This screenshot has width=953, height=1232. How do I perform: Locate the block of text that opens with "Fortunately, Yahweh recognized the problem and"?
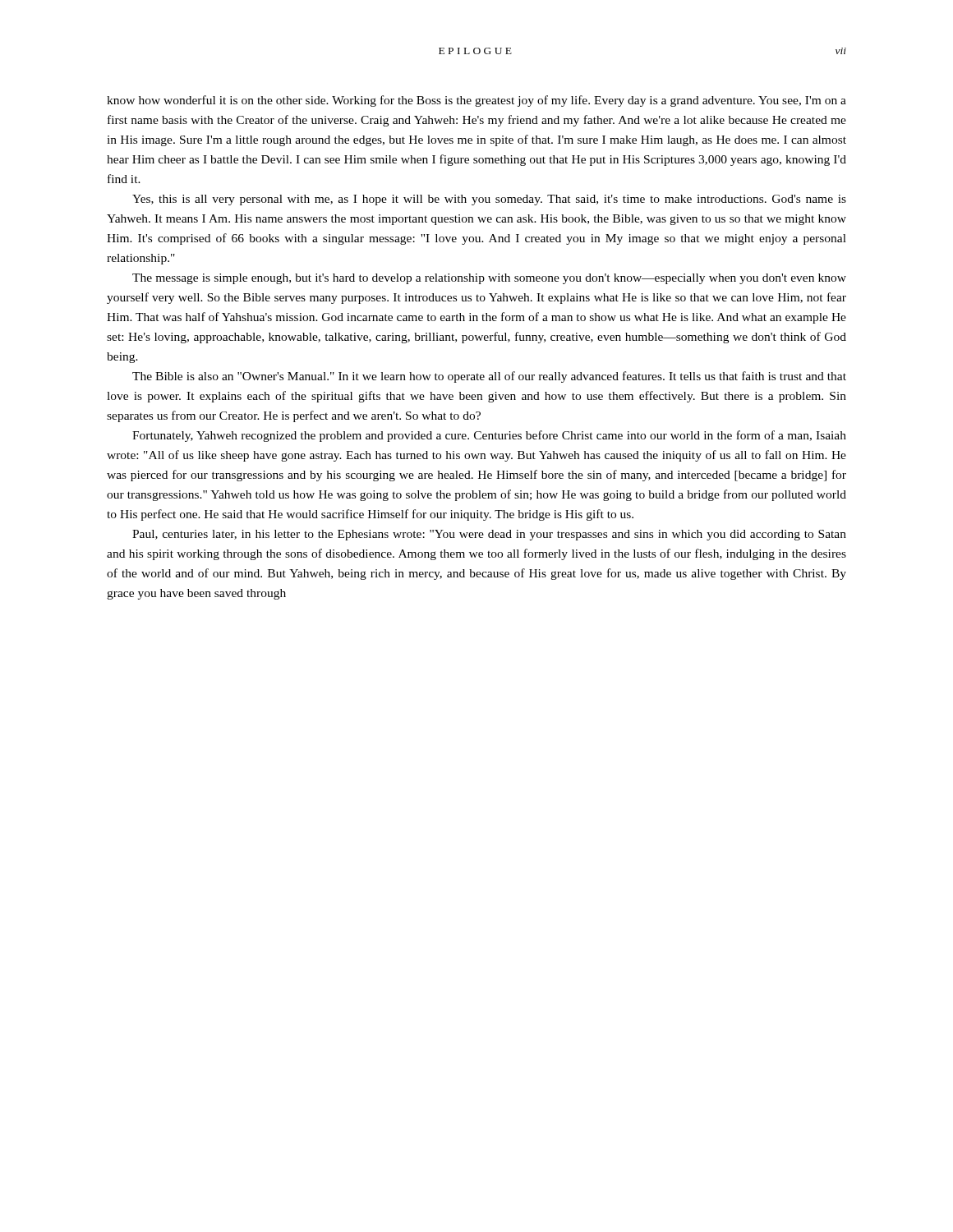pyautogui.click(x=476, y=475)
